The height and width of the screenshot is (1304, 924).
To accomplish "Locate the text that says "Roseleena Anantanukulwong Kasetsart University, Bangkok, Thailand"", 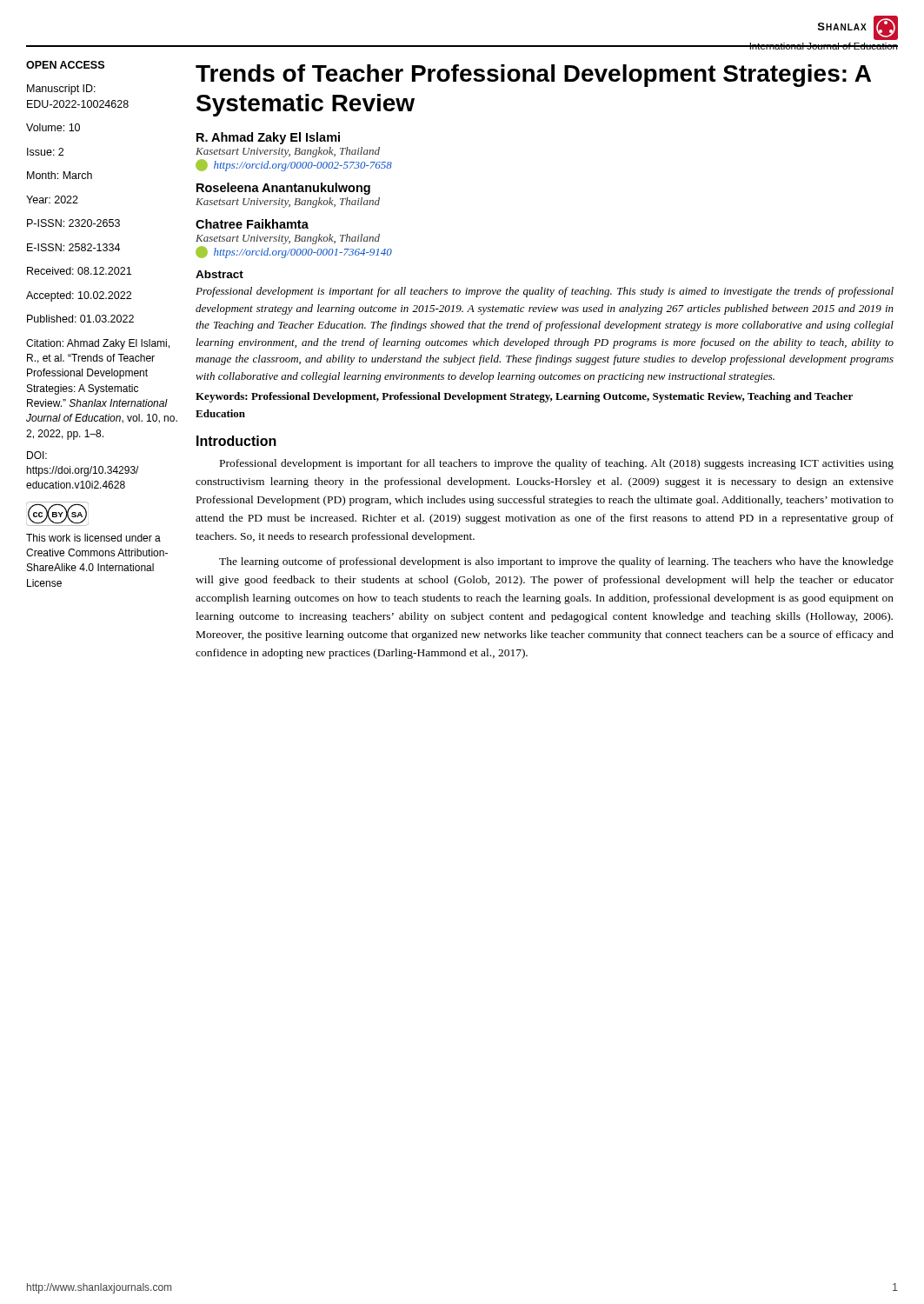I will 283,189.
